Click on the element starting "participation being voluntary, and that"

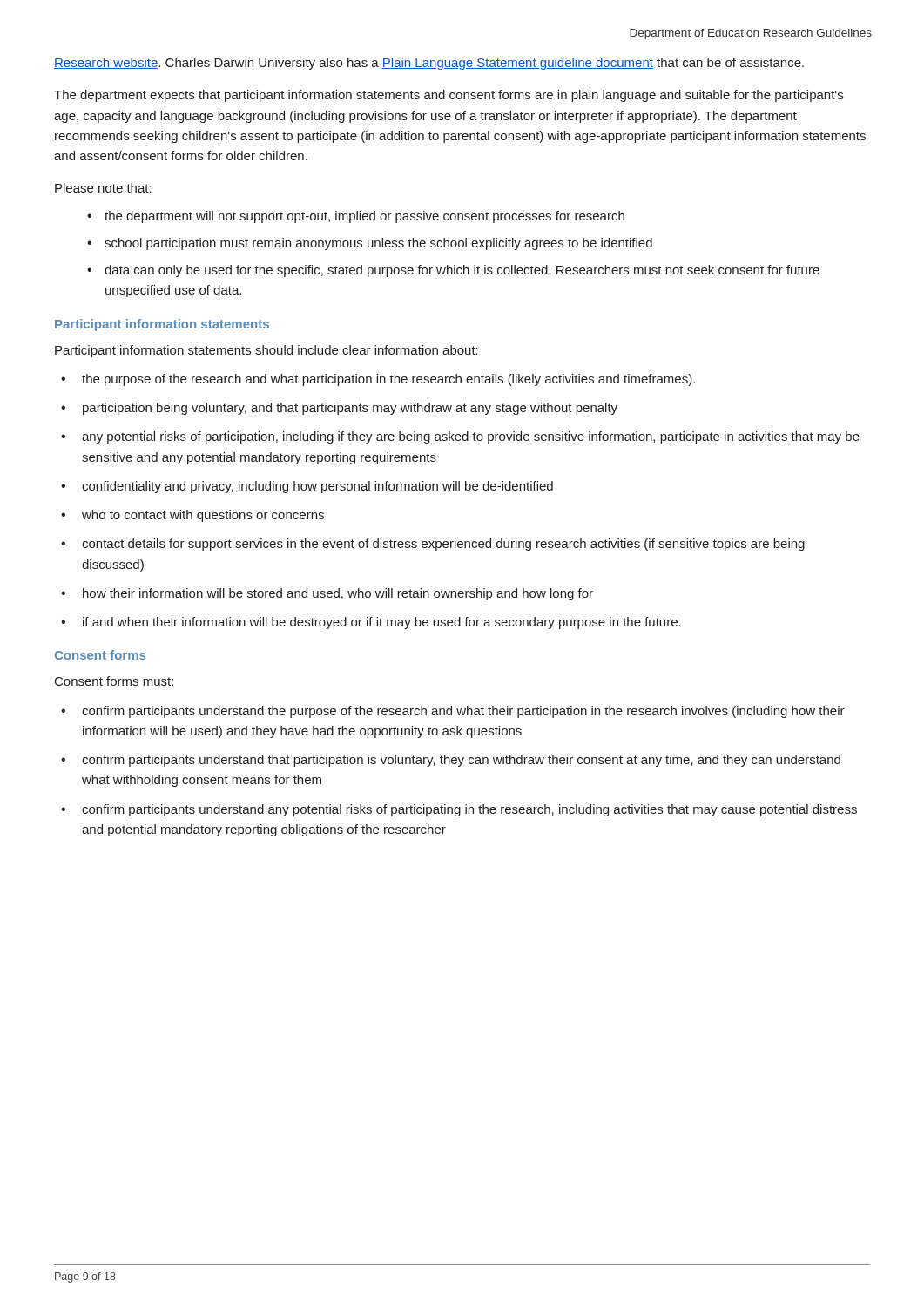350,407
